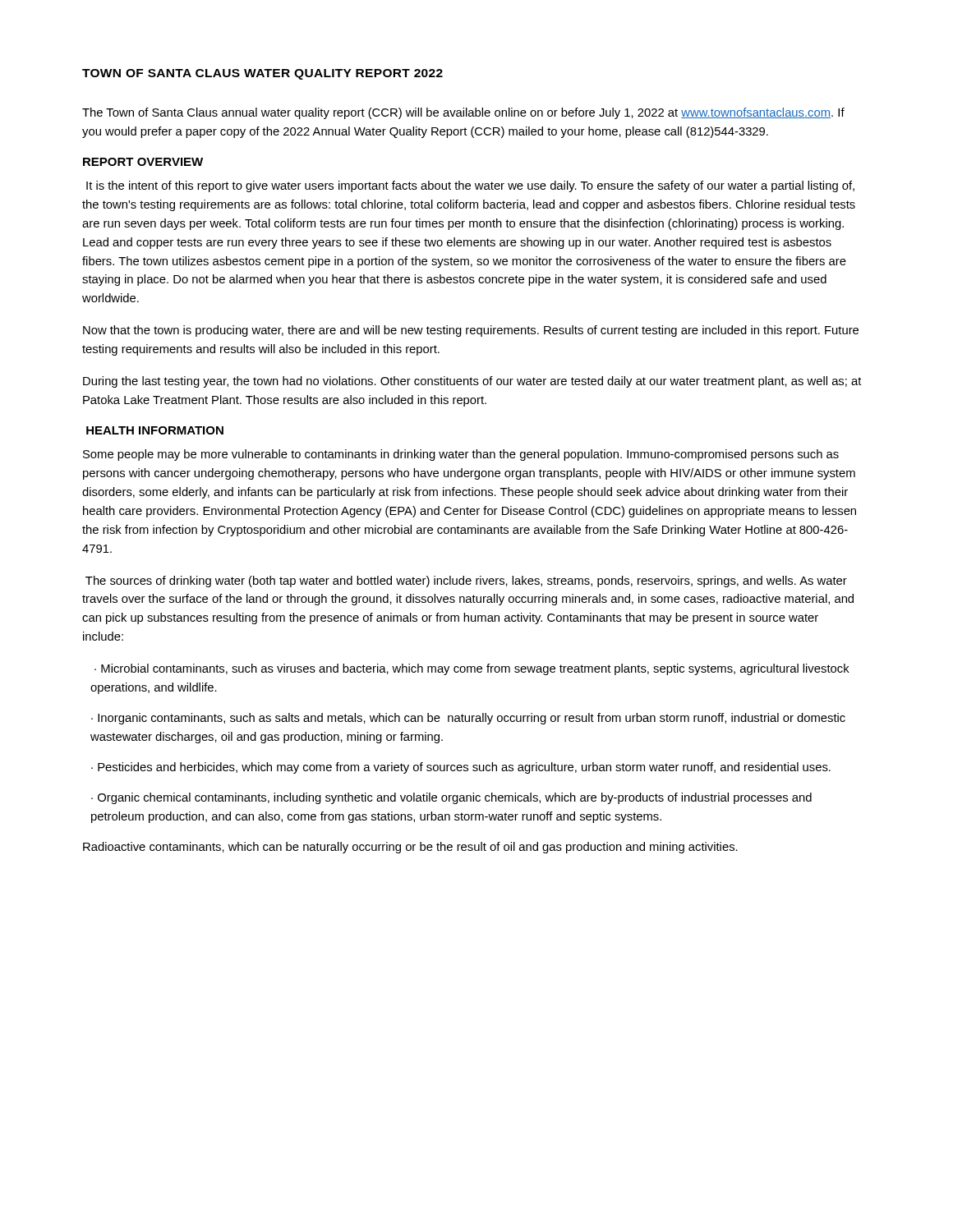This screenshot has width=953, height=1232.
Task: Select the text starting "During the last testing year, the town"
Action: tap(472, 391)
